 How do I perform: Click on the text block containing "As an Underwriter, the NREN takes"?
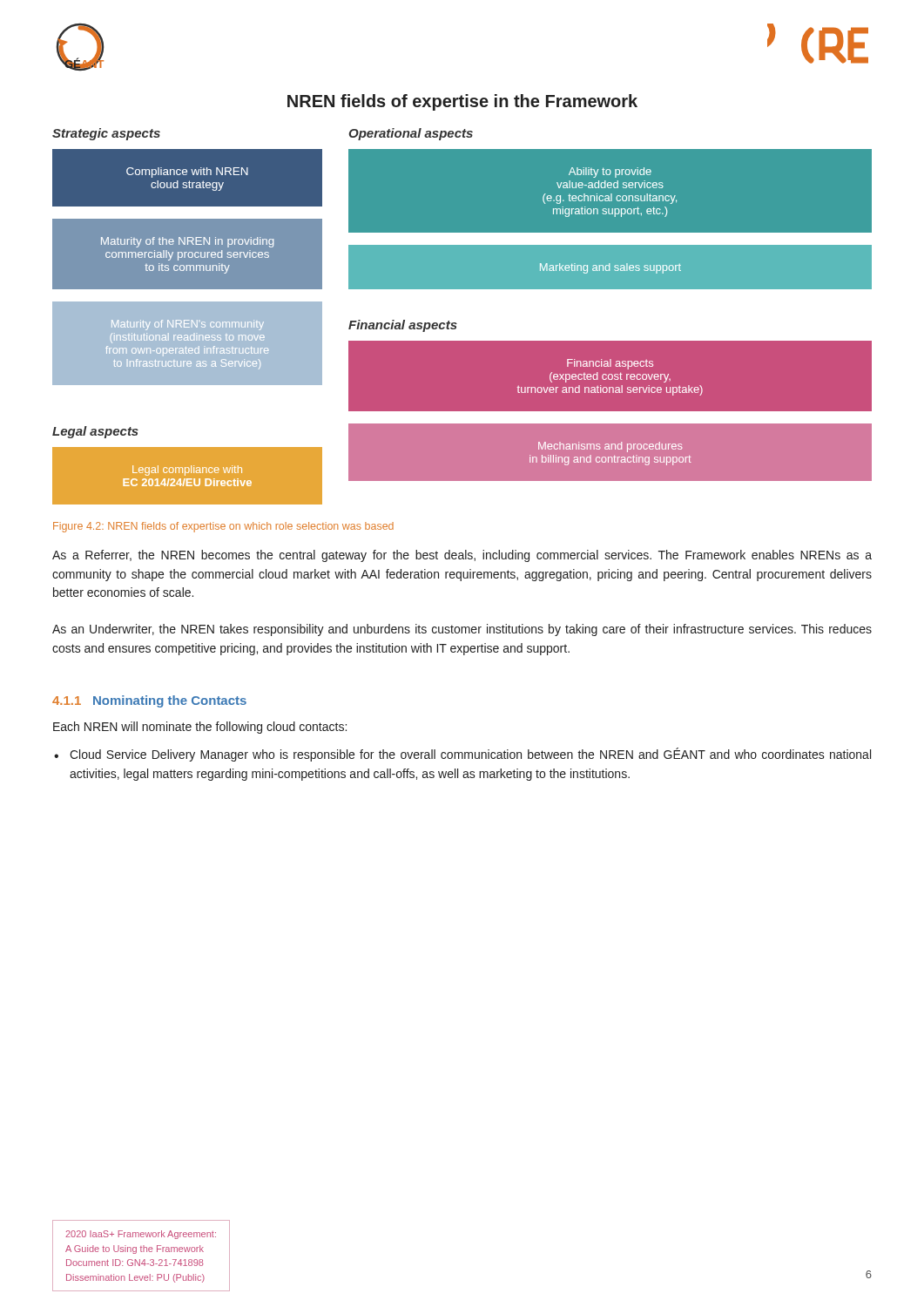[462, 639]
